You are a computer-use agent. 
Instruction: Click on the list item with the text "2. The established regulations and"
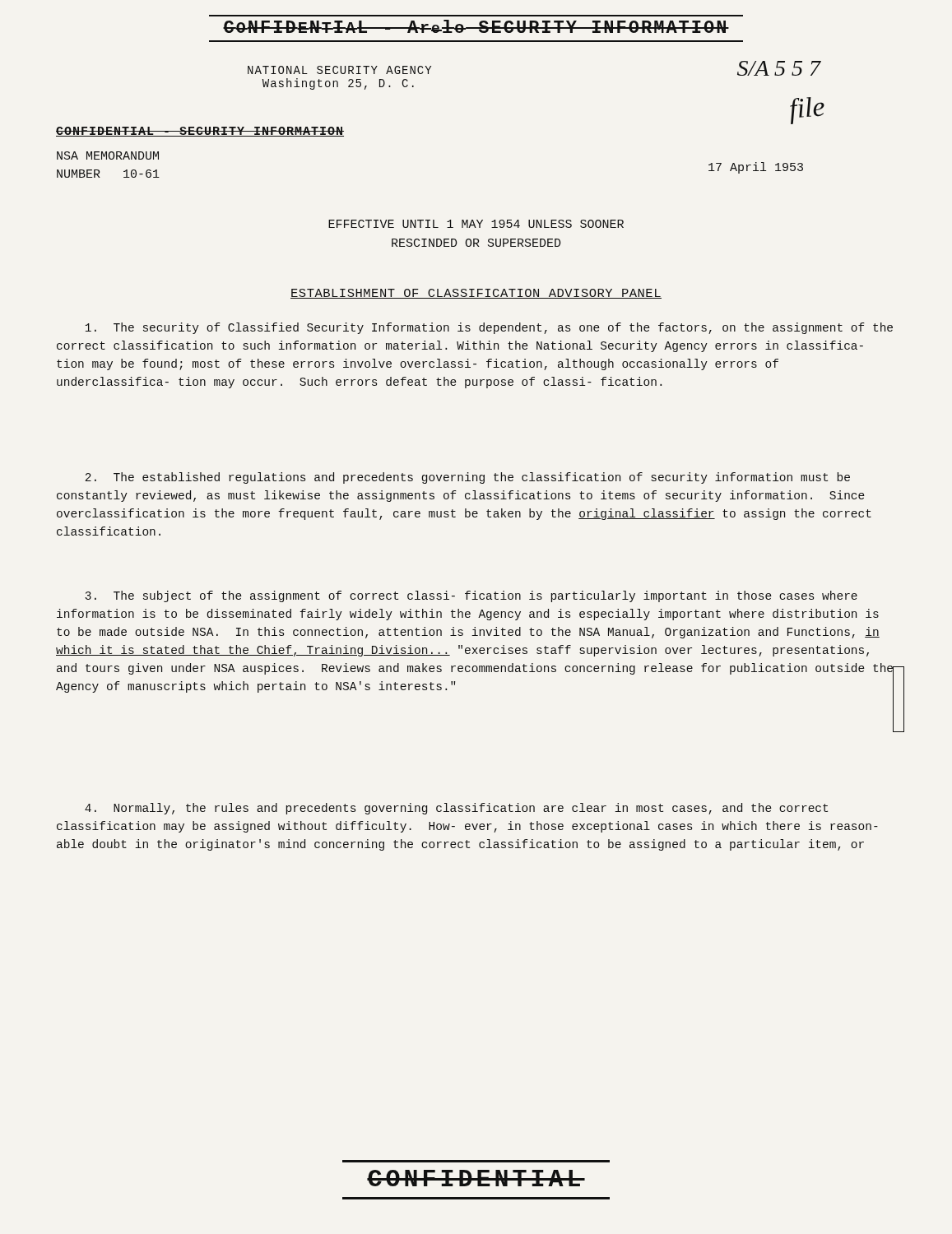464,505
